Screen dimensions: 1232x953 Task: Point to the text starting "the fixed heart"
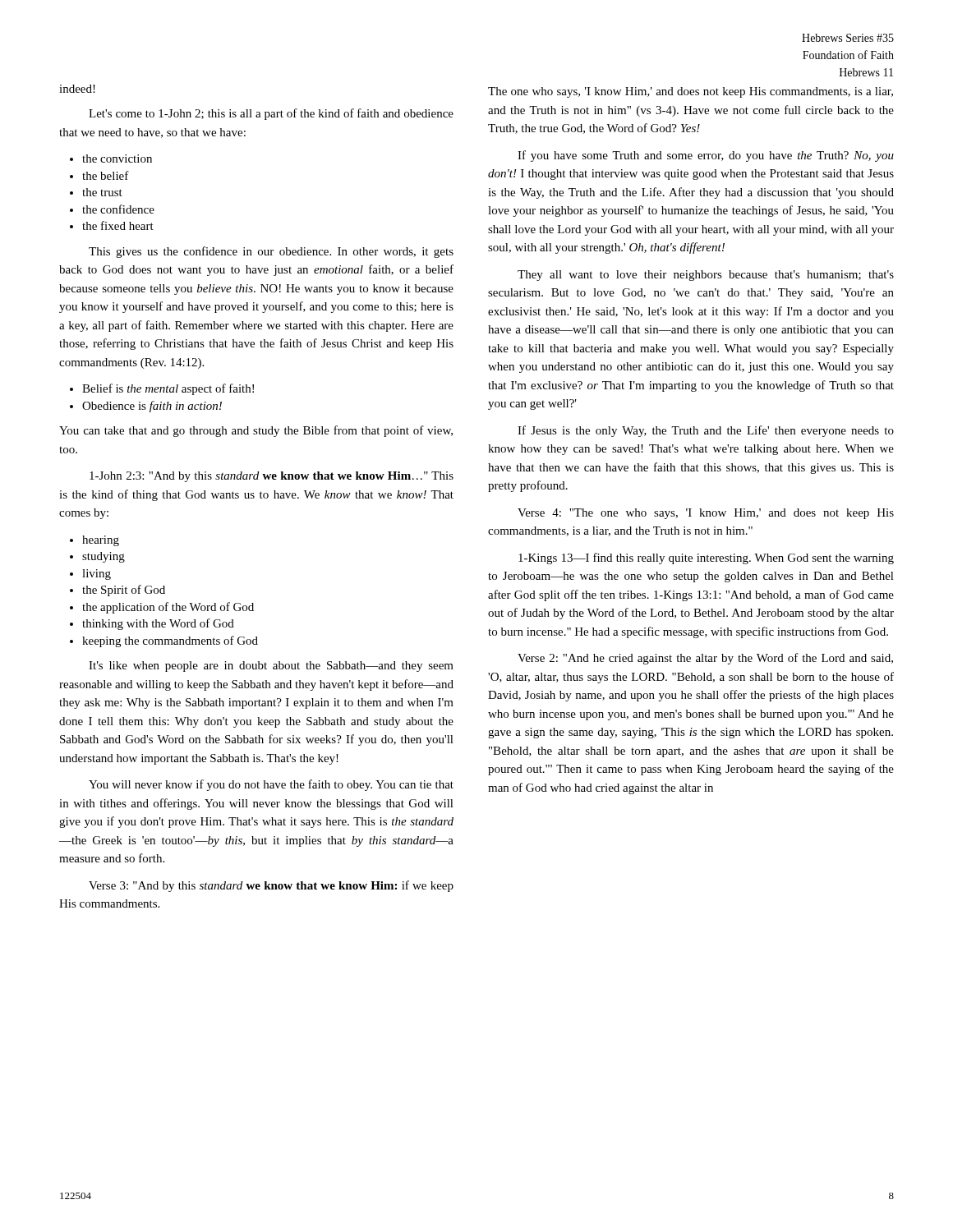tap(112, 225)
